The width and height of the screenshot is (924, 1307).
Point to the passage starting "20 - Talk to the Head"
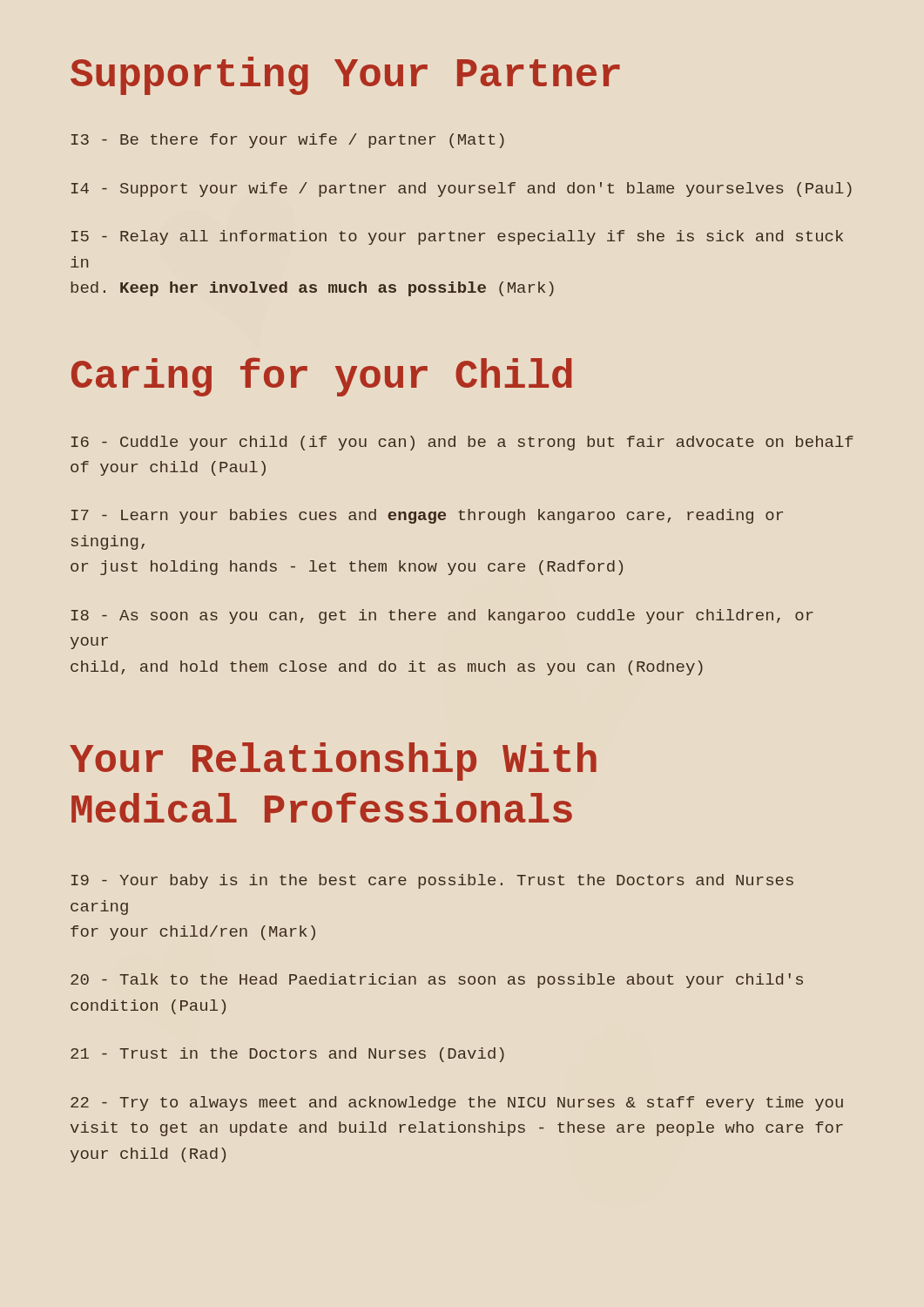click(x=437, y=993)
